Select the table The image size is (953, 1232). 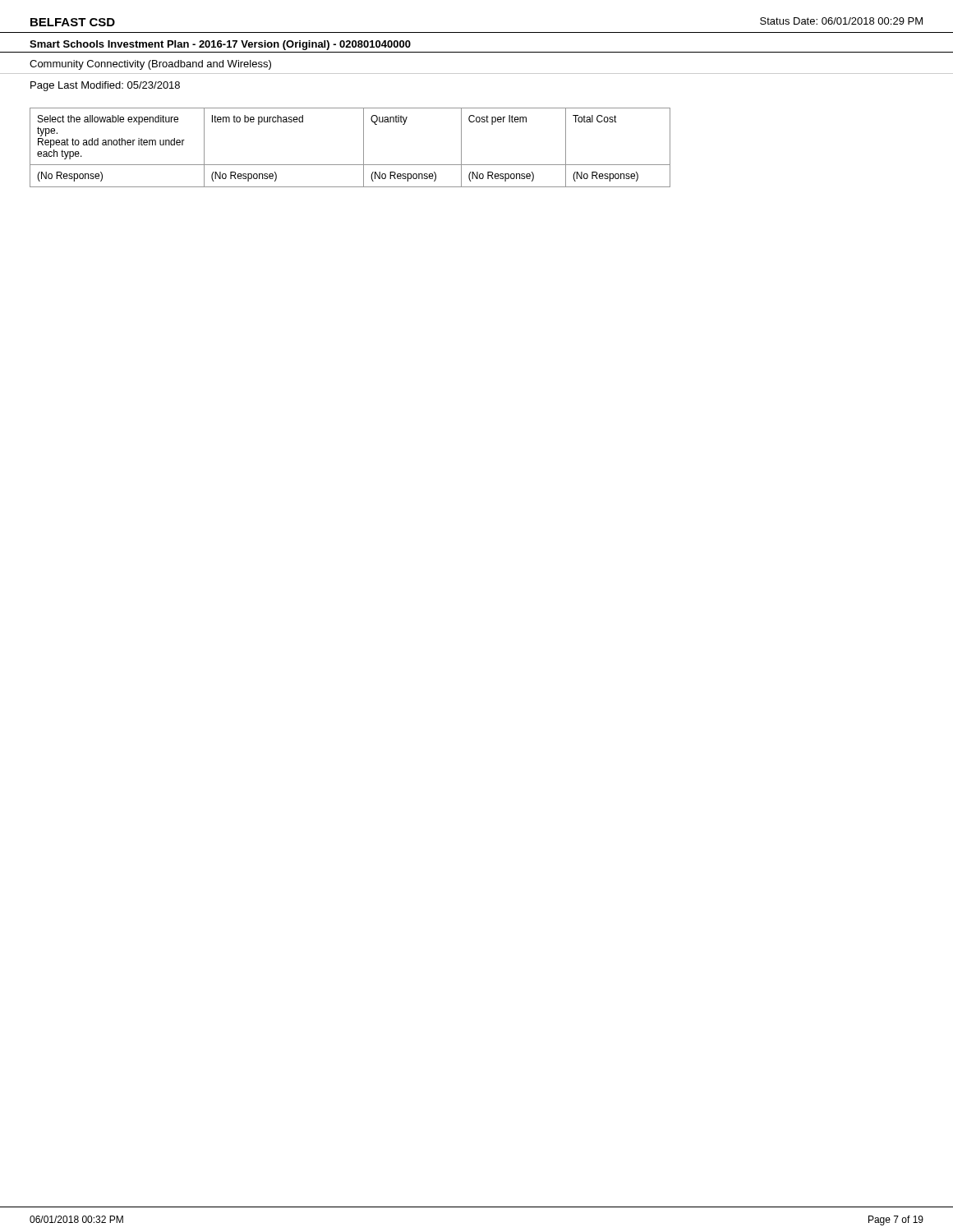tap(476, 143)
